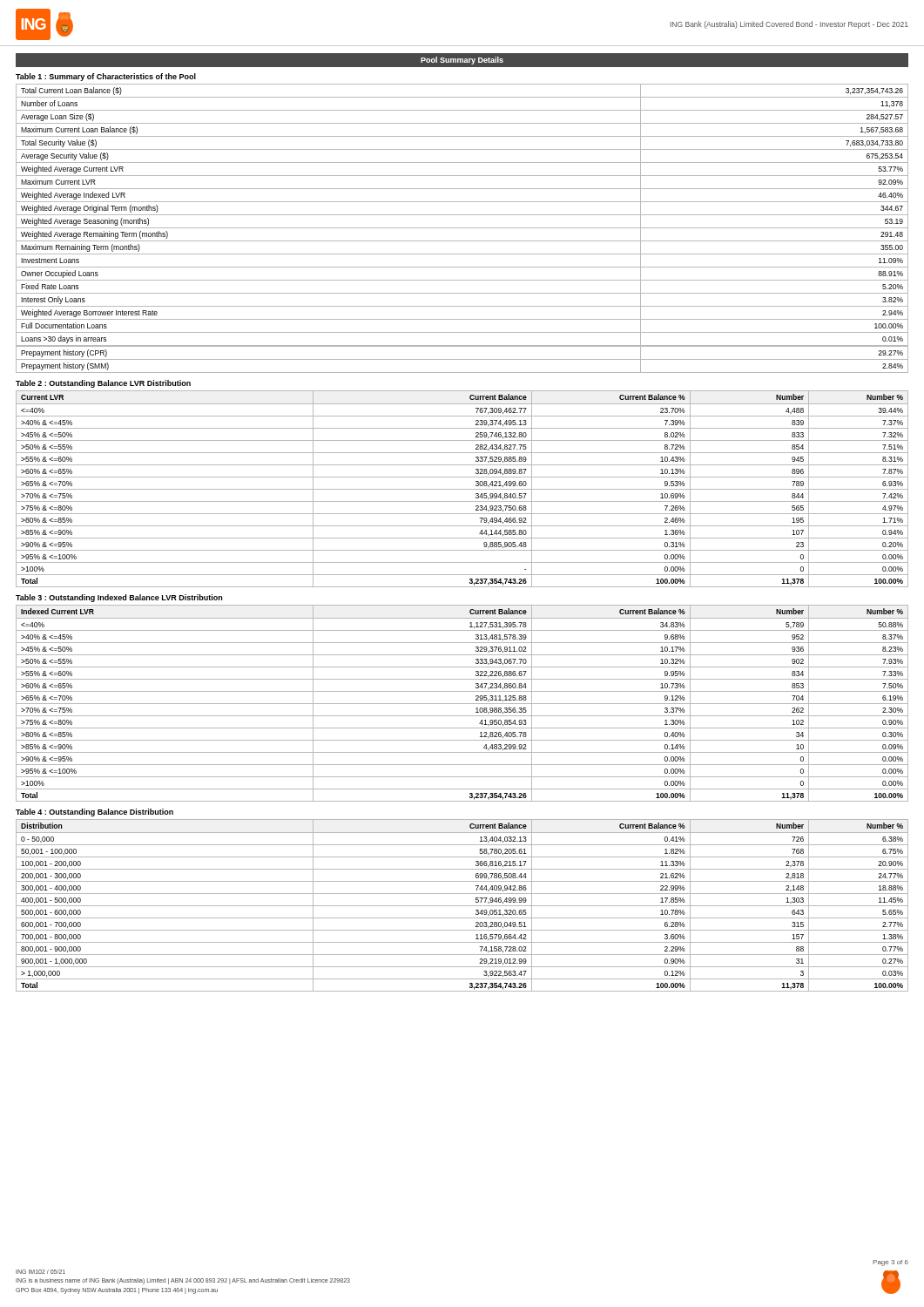Click where it says "Pool Summary Details"
Screen dimensions: 1307x924
tap(462, 60)
